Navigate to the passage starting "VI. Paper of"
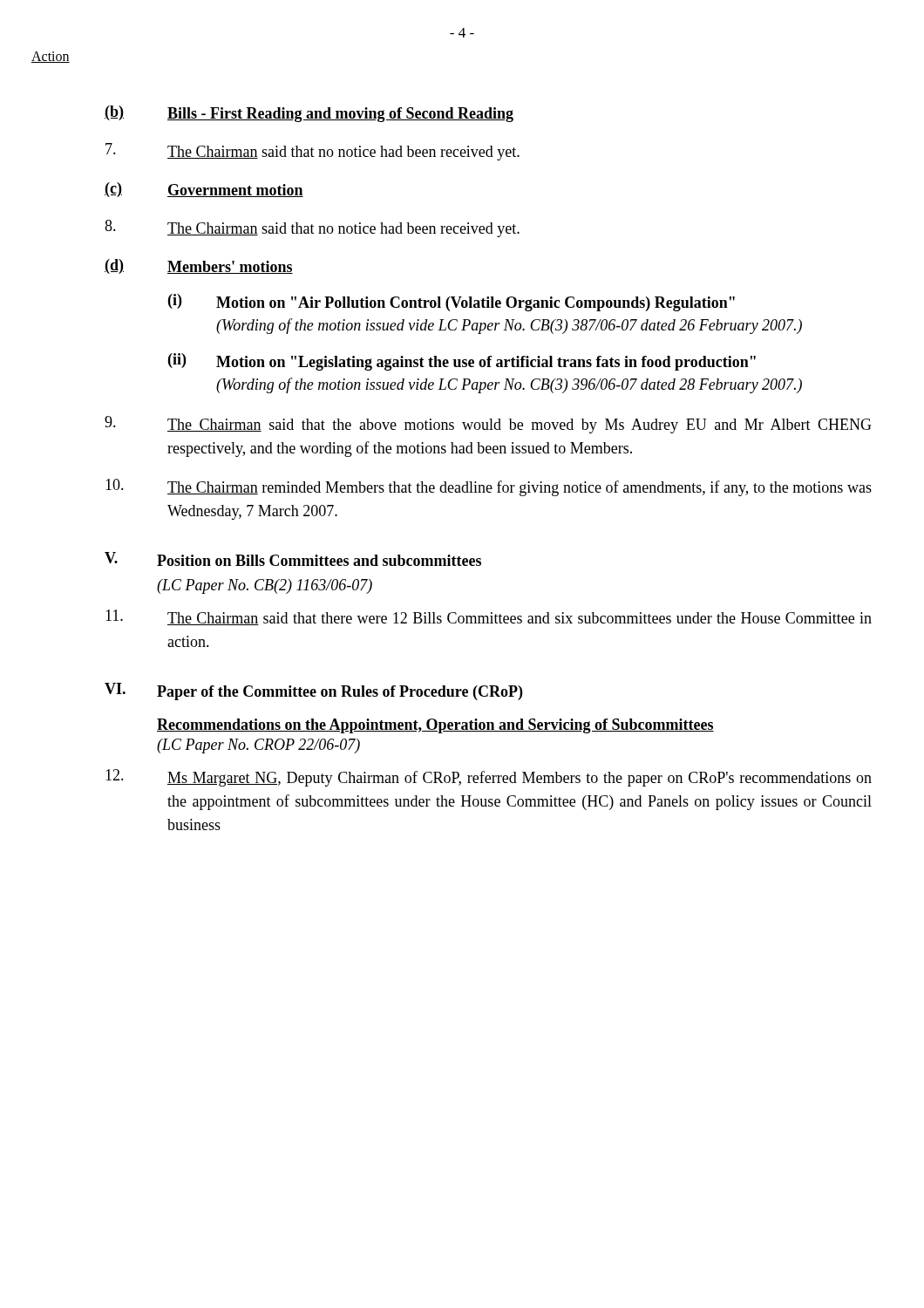924x1308 pixels. [488, 692]
